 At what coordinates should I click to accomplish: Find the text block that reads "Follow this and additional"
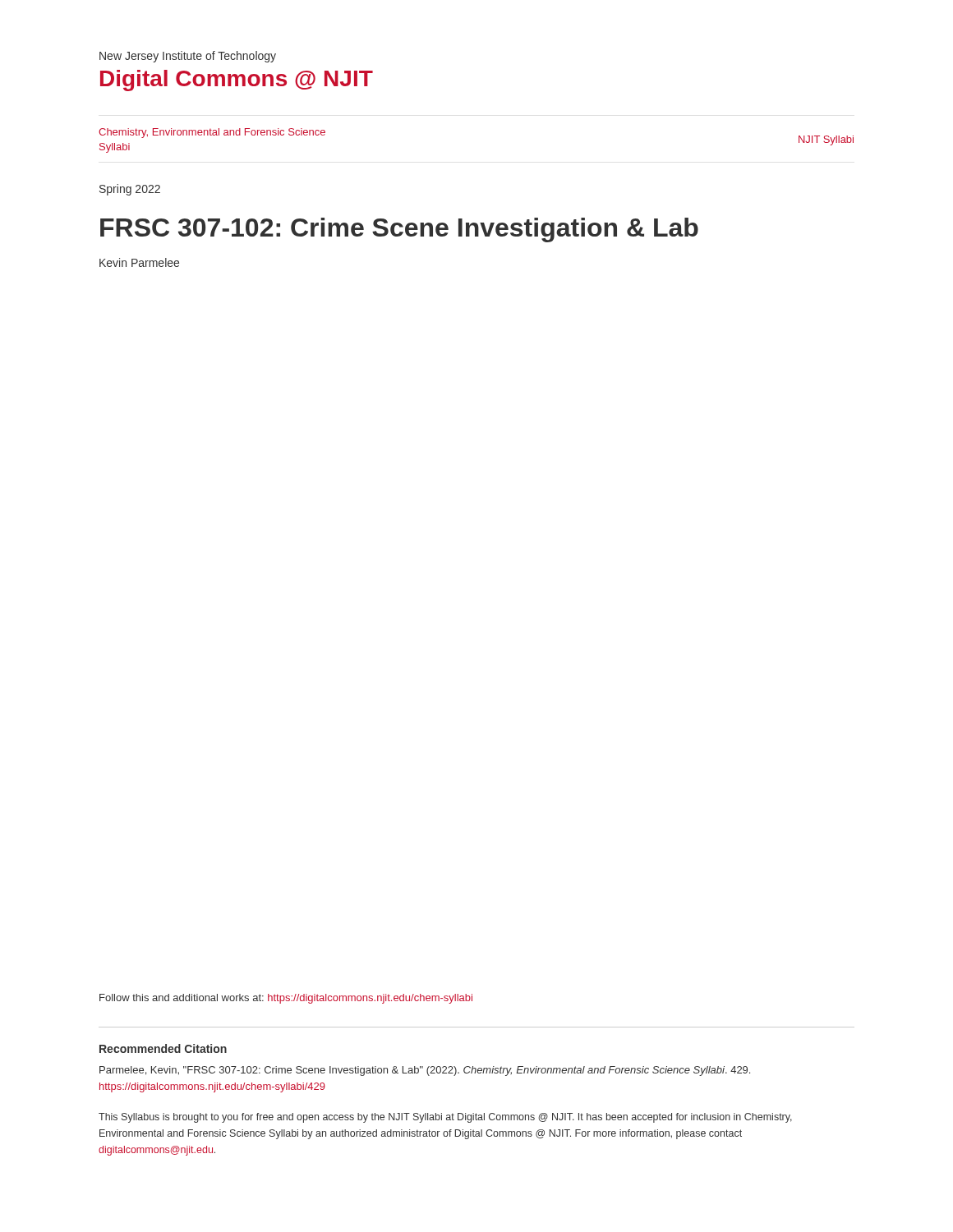click(286, 998)
